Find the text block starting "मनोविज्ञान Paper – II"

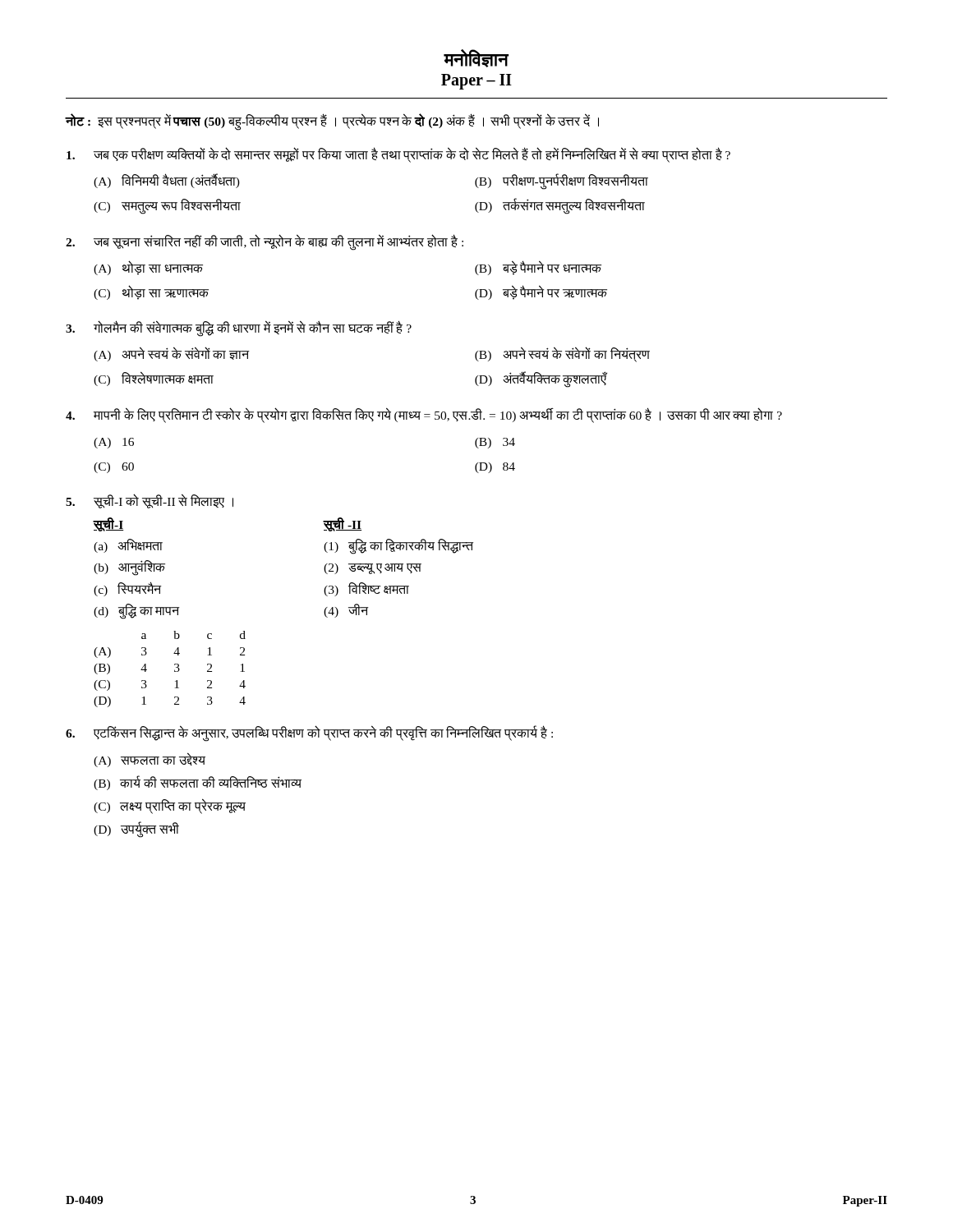click(476, 69)
